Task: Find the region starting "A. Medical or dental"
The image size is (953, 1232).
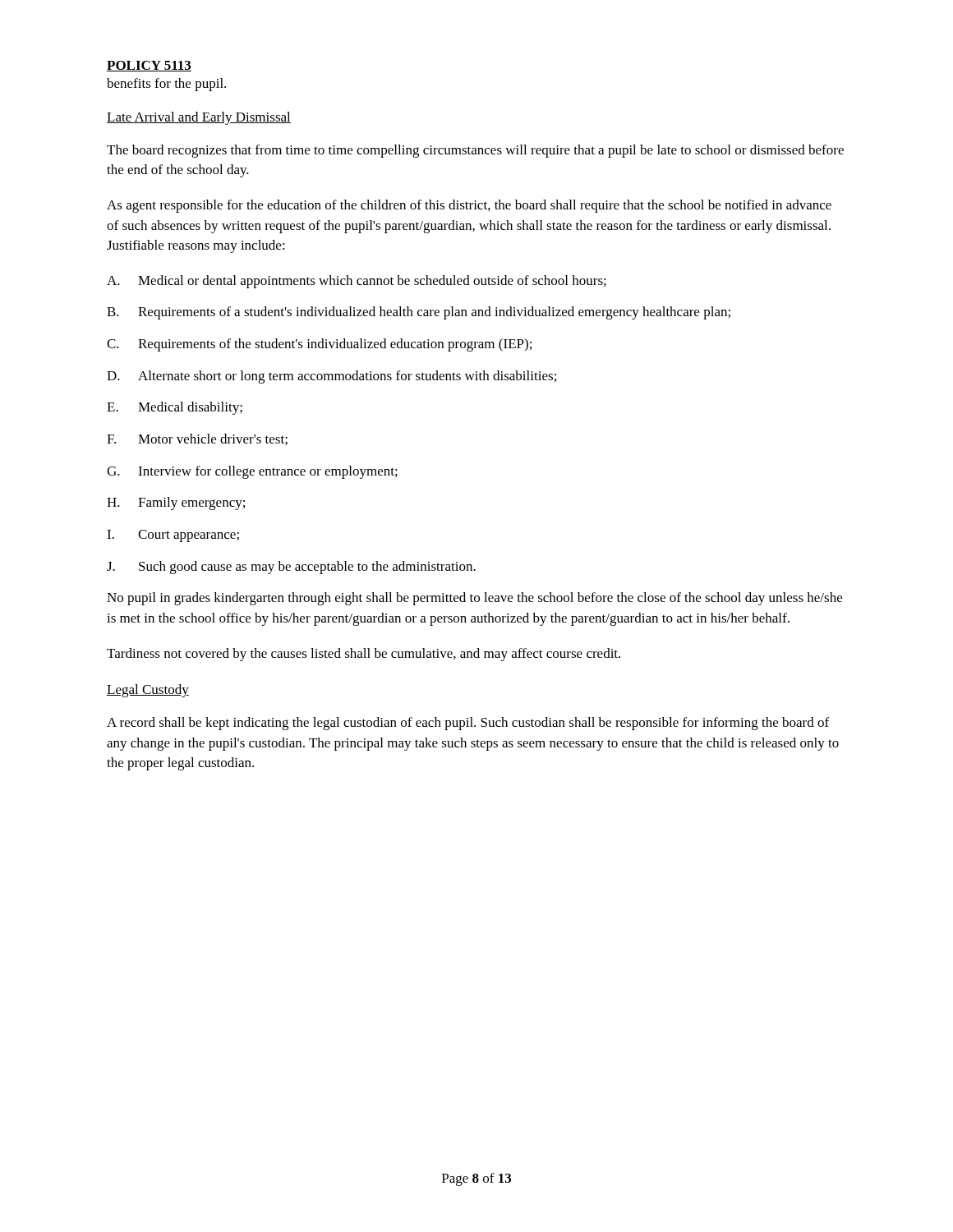Action: tap(476, 281)
